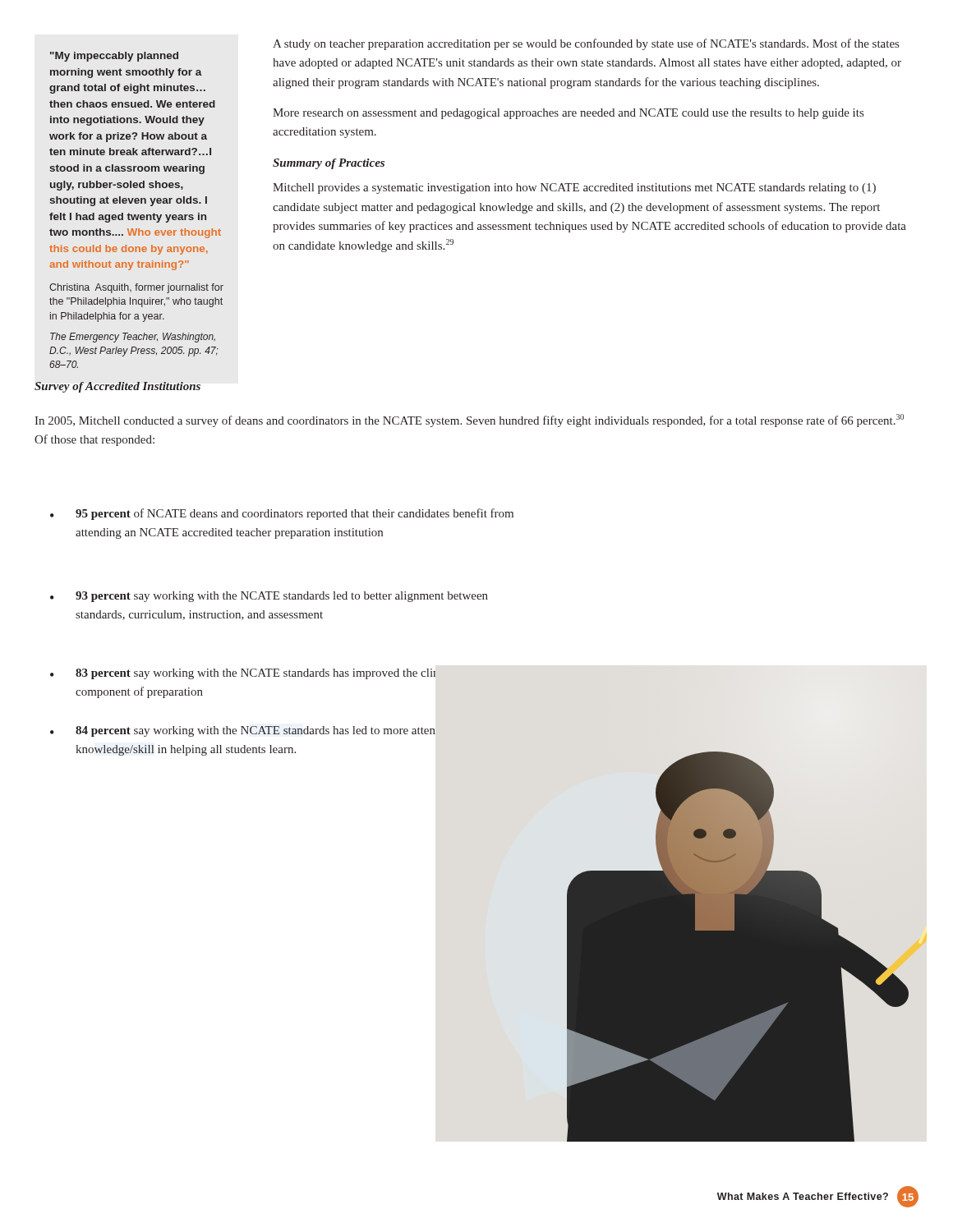Point to the region starting "• 95 percent of NCATE deans and"
This screenshot has height=1232, width=953.
coord(292,523)
